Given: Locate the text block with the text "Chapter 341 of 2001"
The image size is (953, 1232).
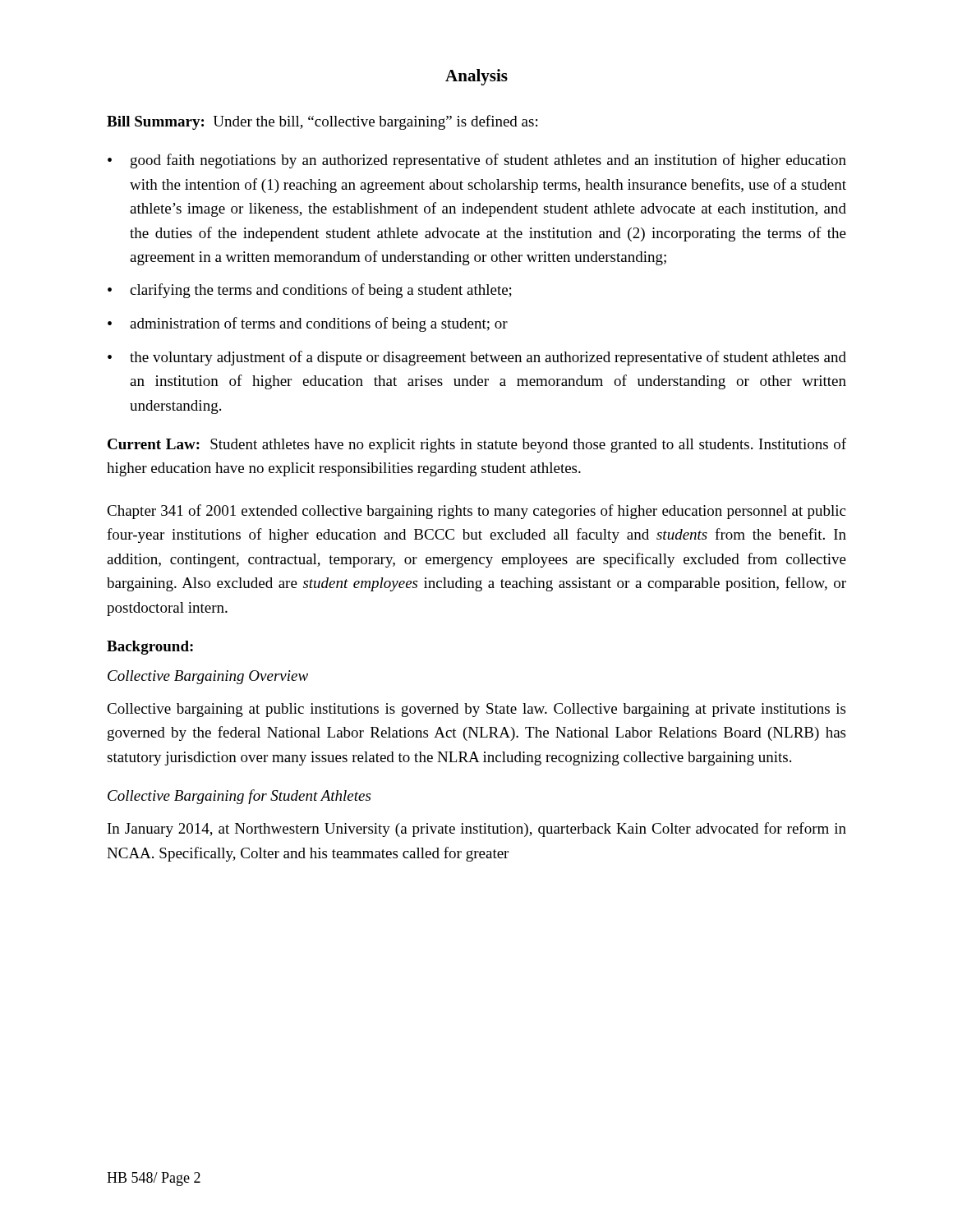Looking at the screenshot, I should 476,559.
